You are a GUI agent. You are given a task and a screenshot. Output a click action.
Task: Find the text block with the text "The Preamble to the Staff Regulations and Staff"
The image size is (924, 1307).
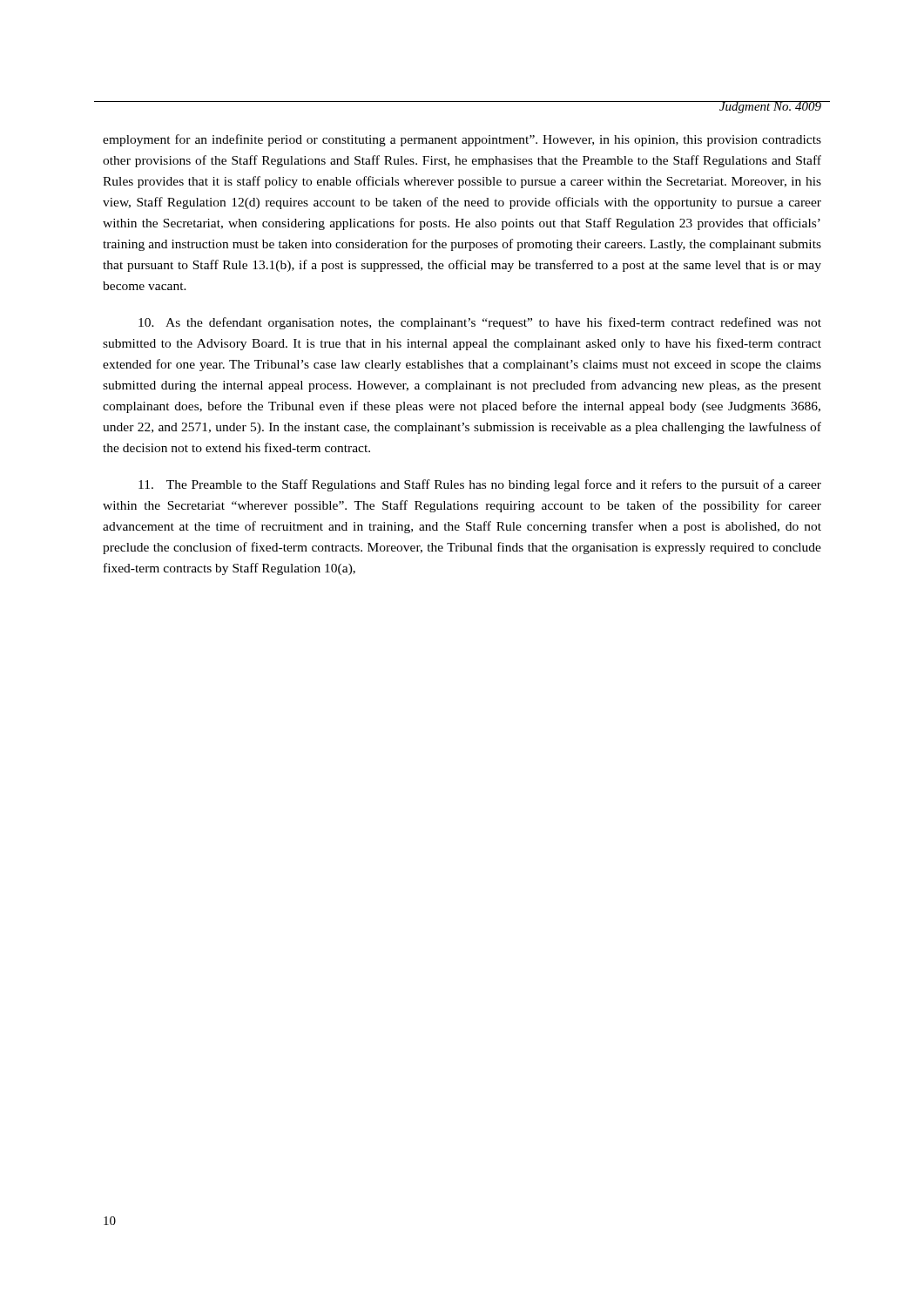pos(462,527)
